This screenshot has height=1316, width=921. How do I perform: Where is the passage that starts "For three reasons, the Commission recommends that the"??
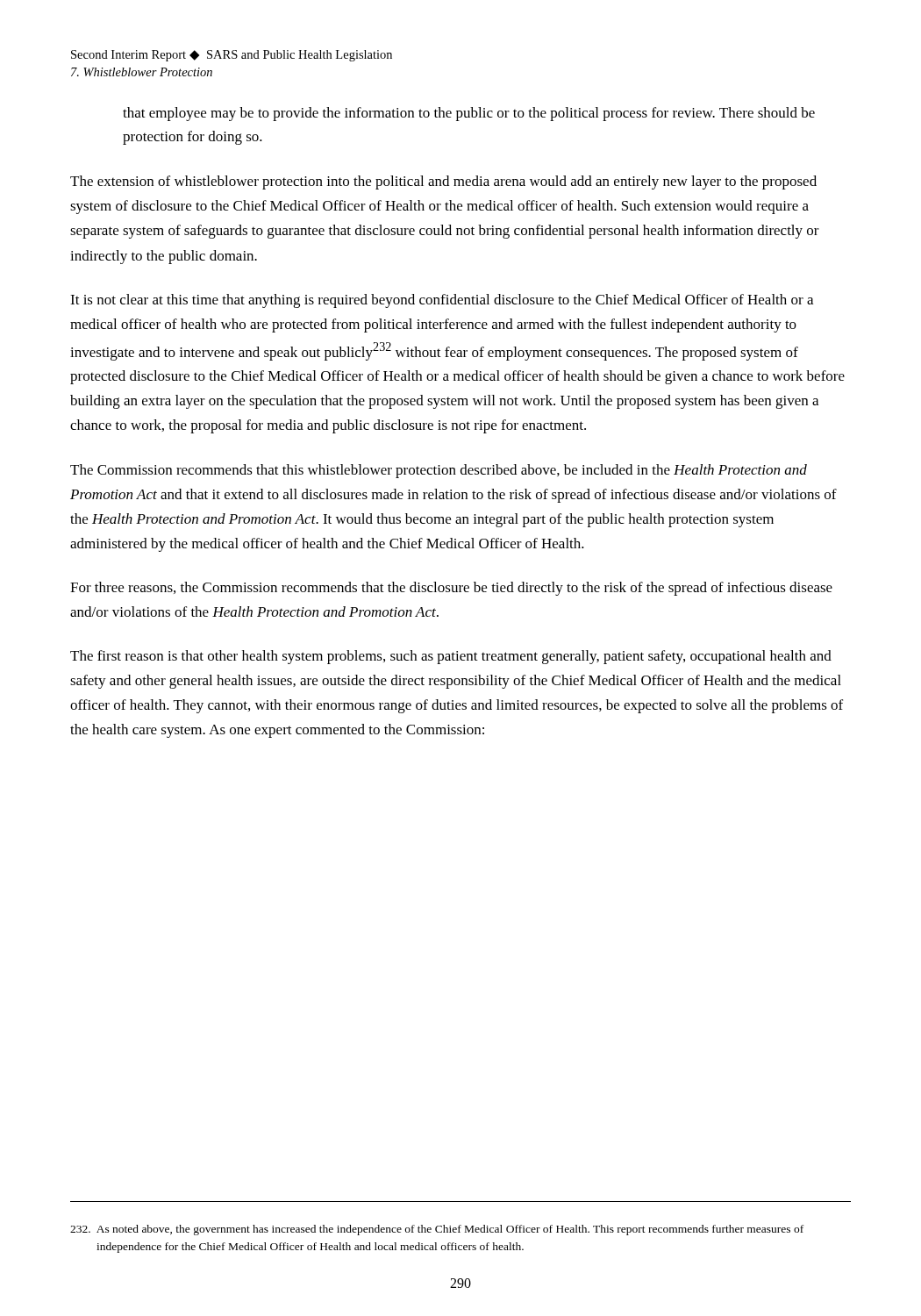(x=460, y=600)
